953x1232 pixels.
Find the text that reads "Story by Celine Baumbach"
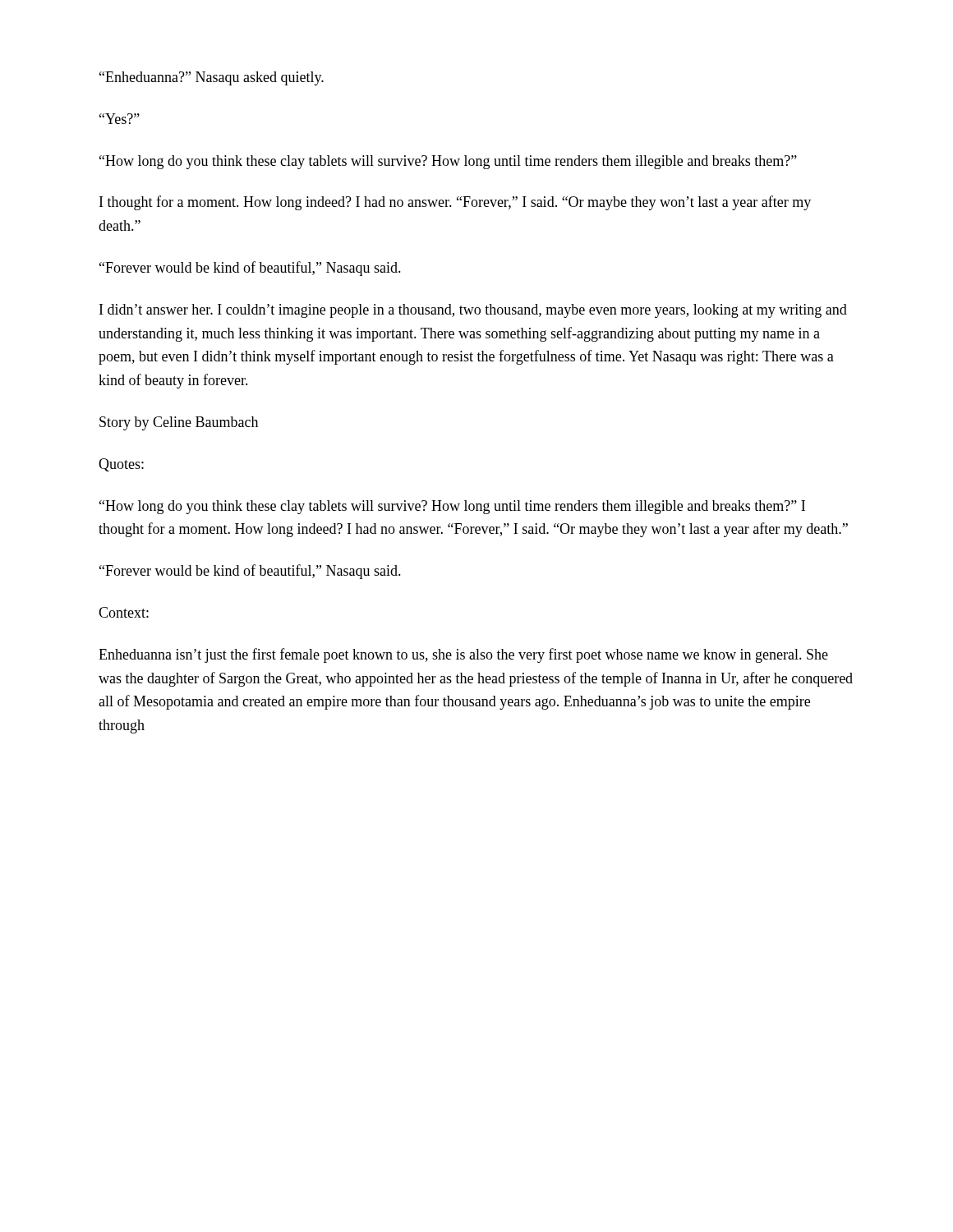point(178,422)
